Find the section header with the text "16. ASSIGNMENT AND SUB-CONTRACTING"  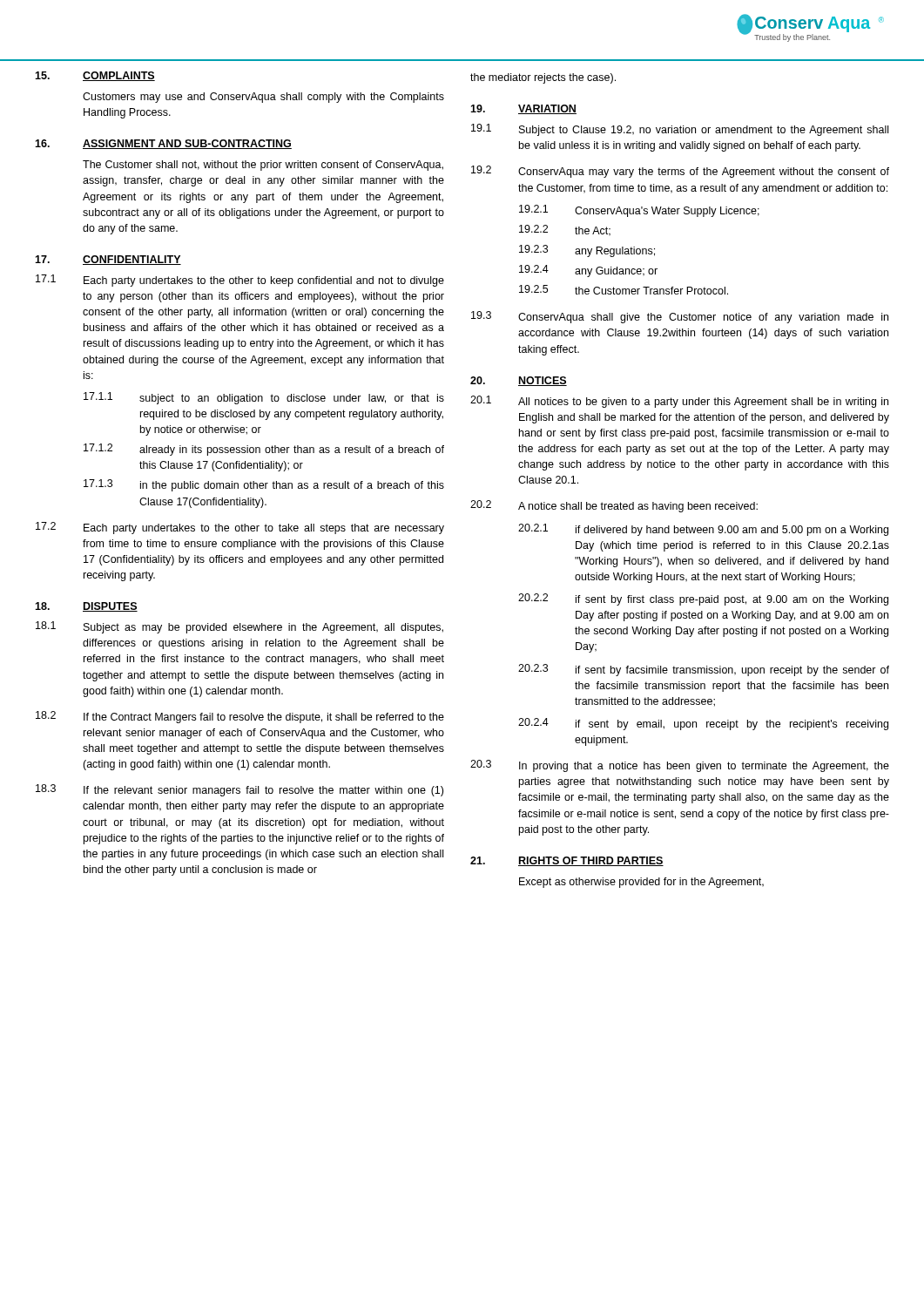pyautogui.click(x=163, y=144)
